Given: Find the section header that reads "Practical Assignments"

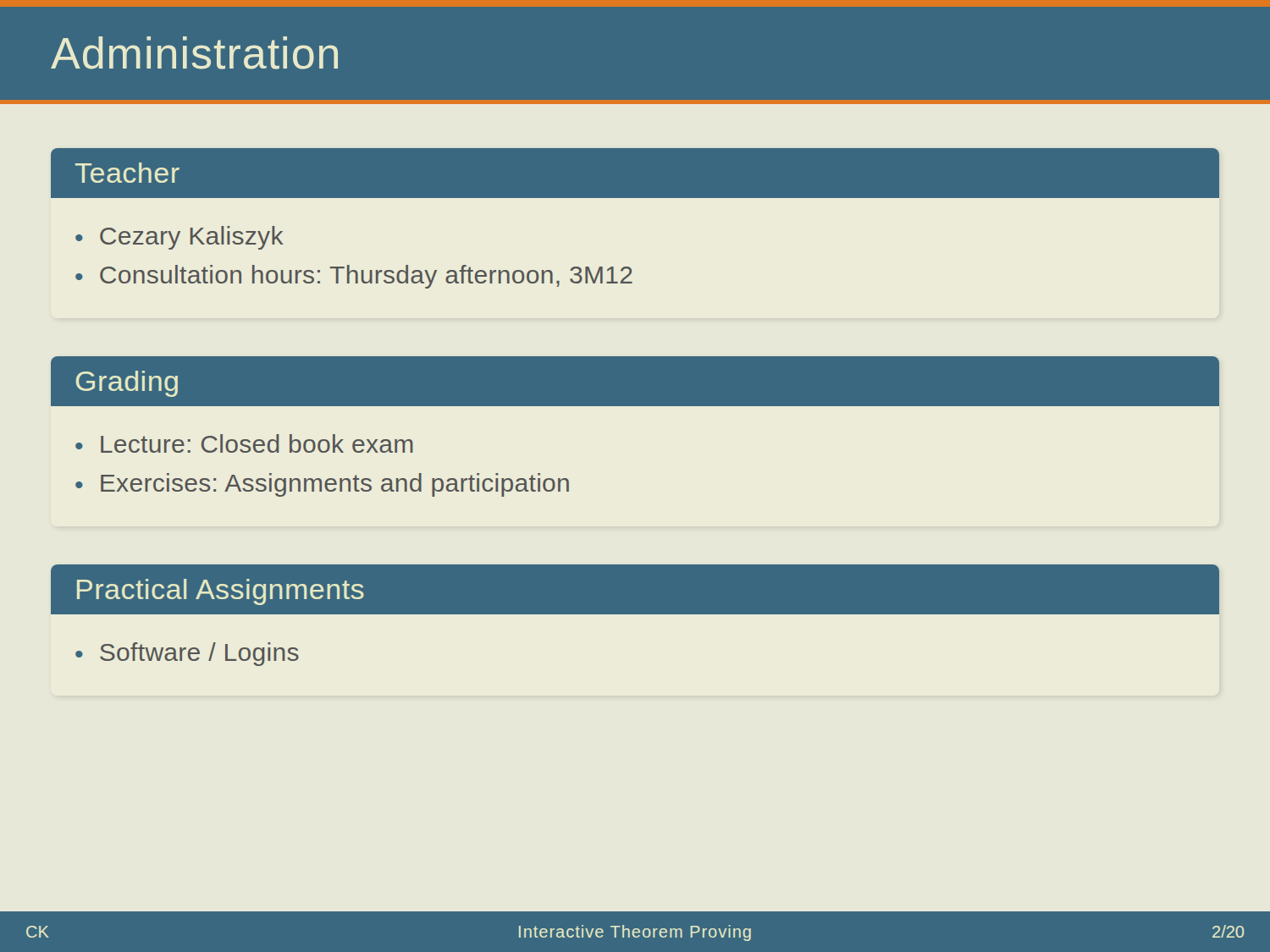Looking at the screenshot, I should (220, 589).
